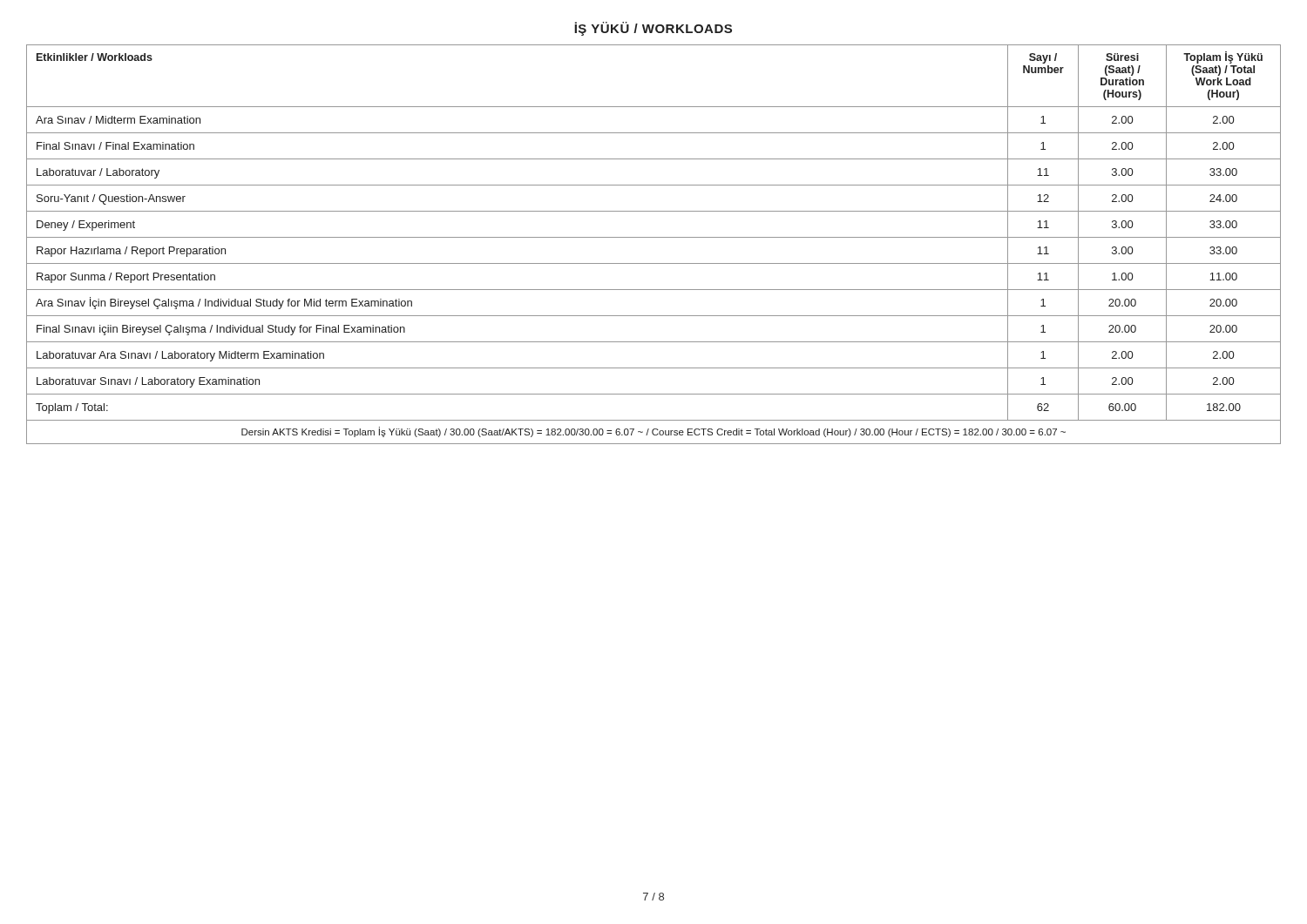Locate the table

[x=654, y=244]
